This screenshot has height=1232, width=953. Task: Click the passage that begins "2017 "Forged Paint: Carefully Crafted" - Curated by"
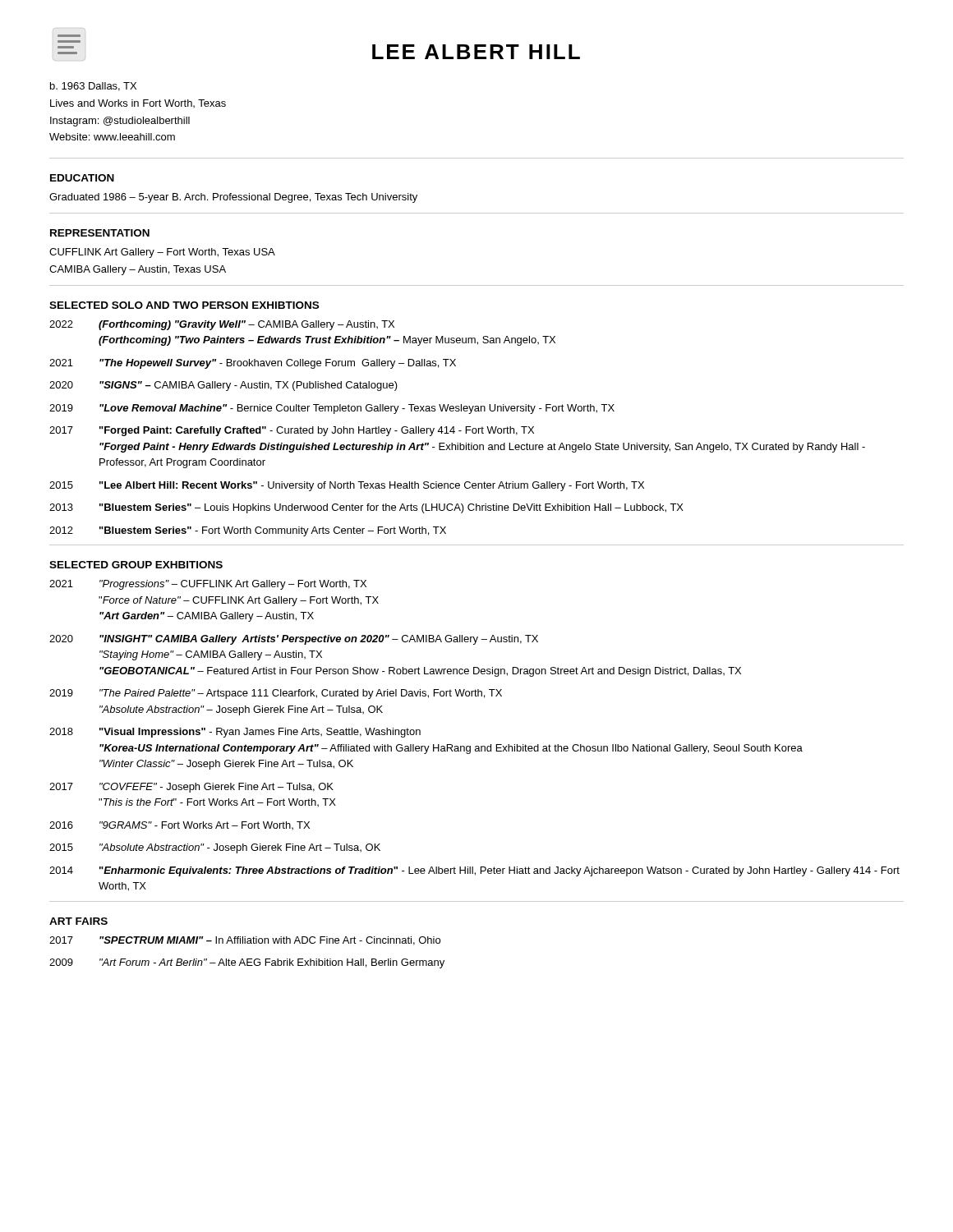pos(476,446)
